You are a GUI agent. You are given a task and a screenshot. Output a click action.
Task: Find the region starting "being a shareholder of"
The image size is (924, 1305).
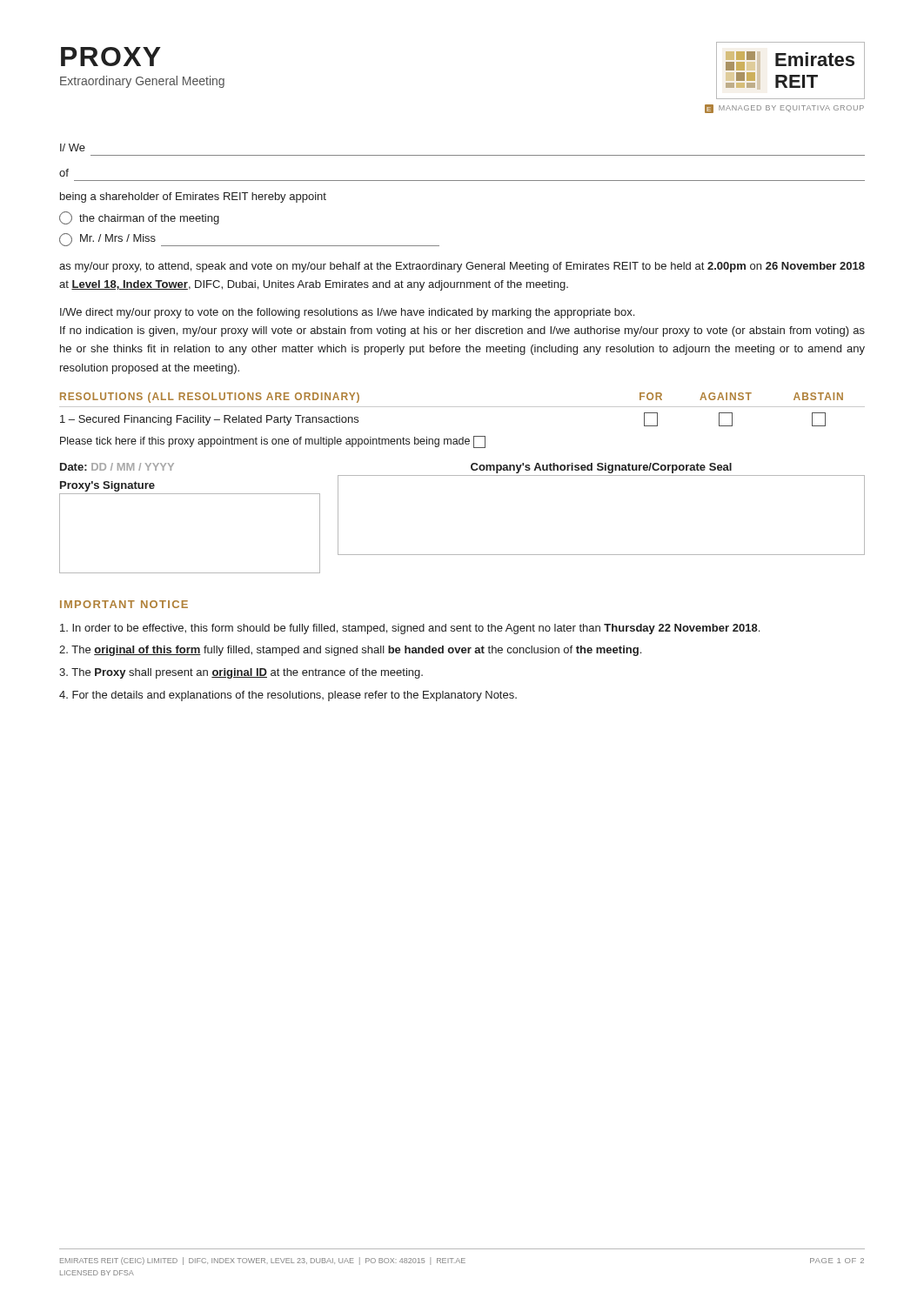coord(193,196)
